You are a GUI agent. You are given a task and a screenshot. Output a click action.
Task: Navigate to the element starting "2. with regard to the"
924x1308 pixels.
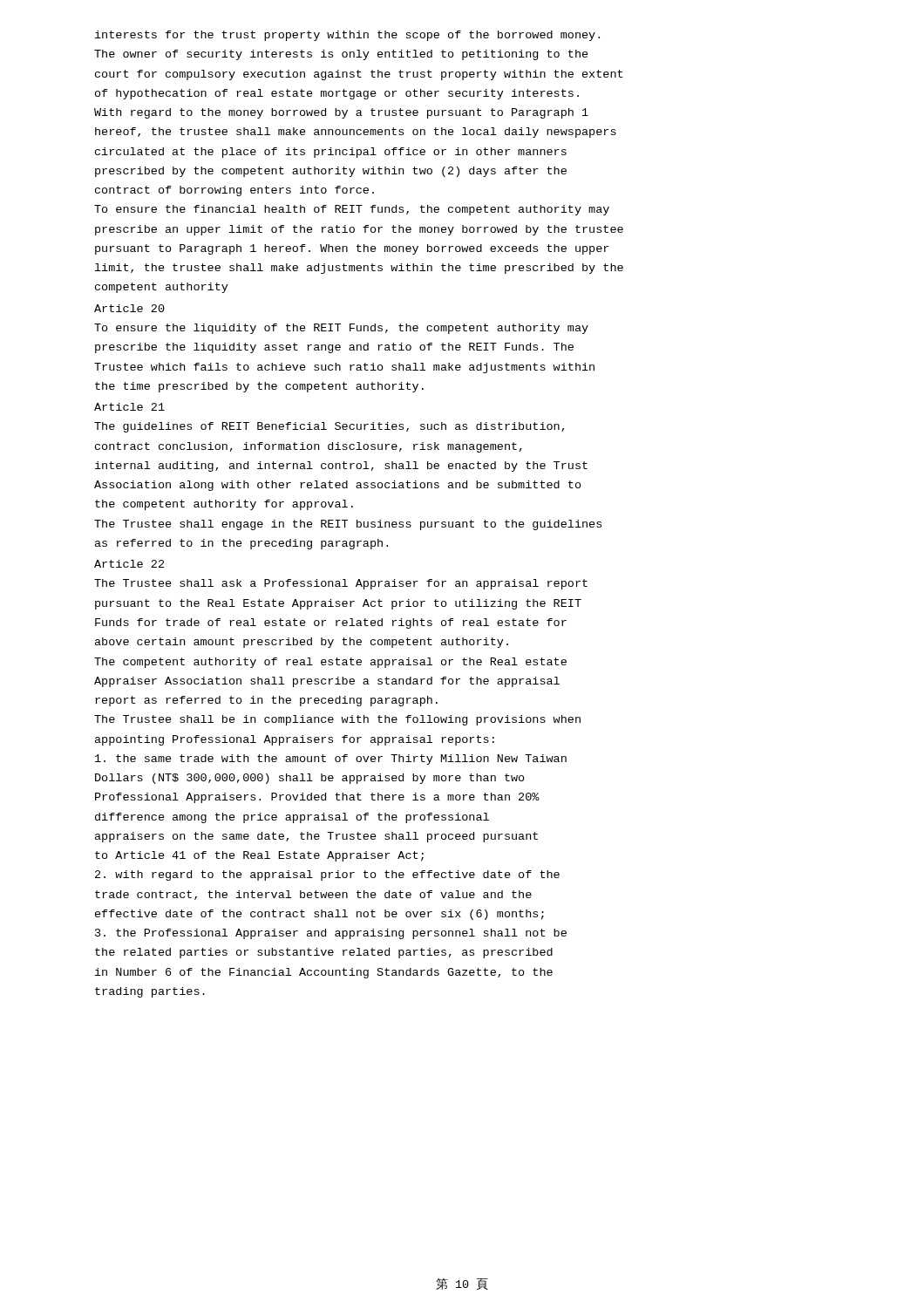(x=327, y=895)
